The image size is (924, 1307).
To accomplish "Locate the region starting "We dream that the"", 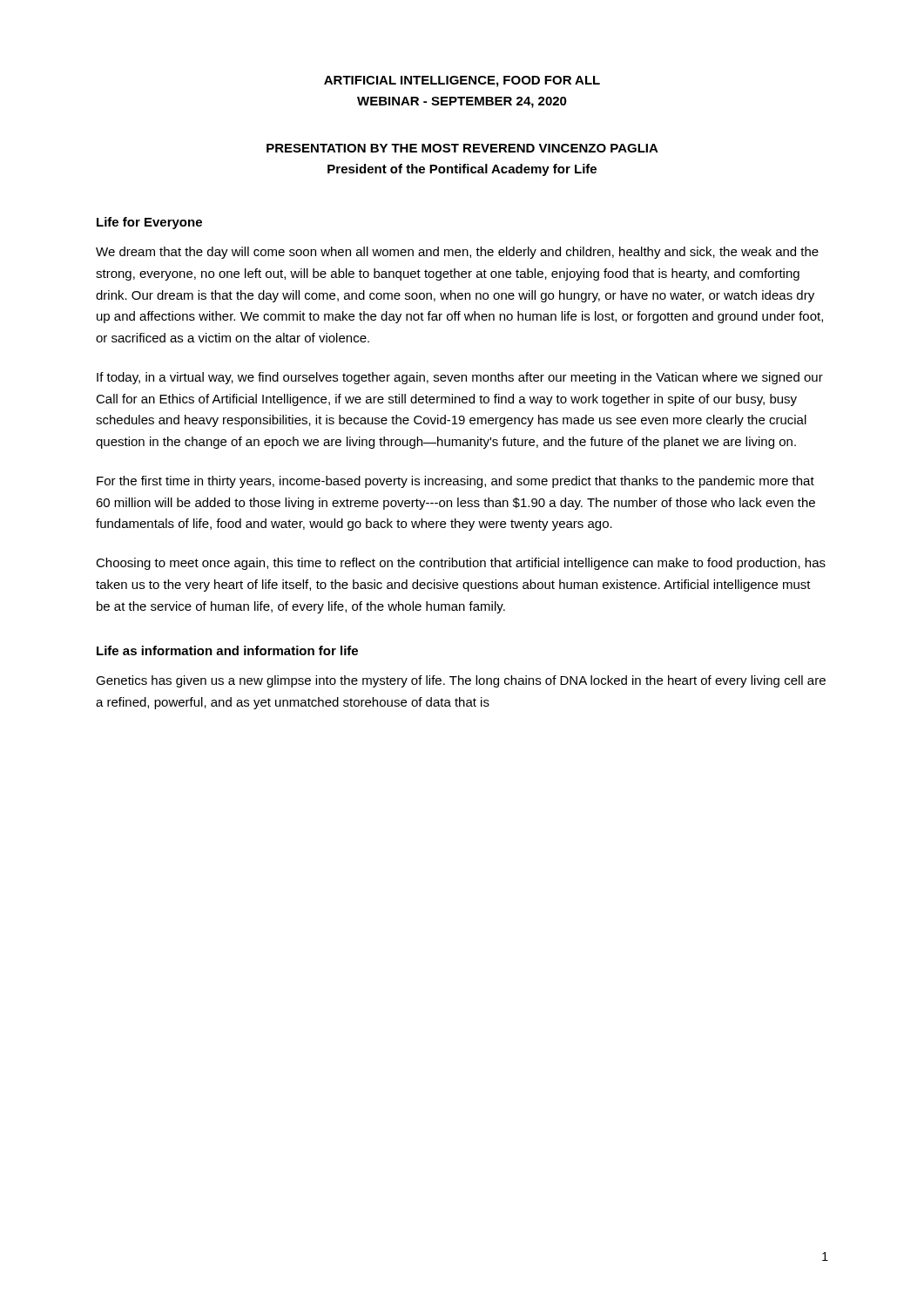I will 460,295.
